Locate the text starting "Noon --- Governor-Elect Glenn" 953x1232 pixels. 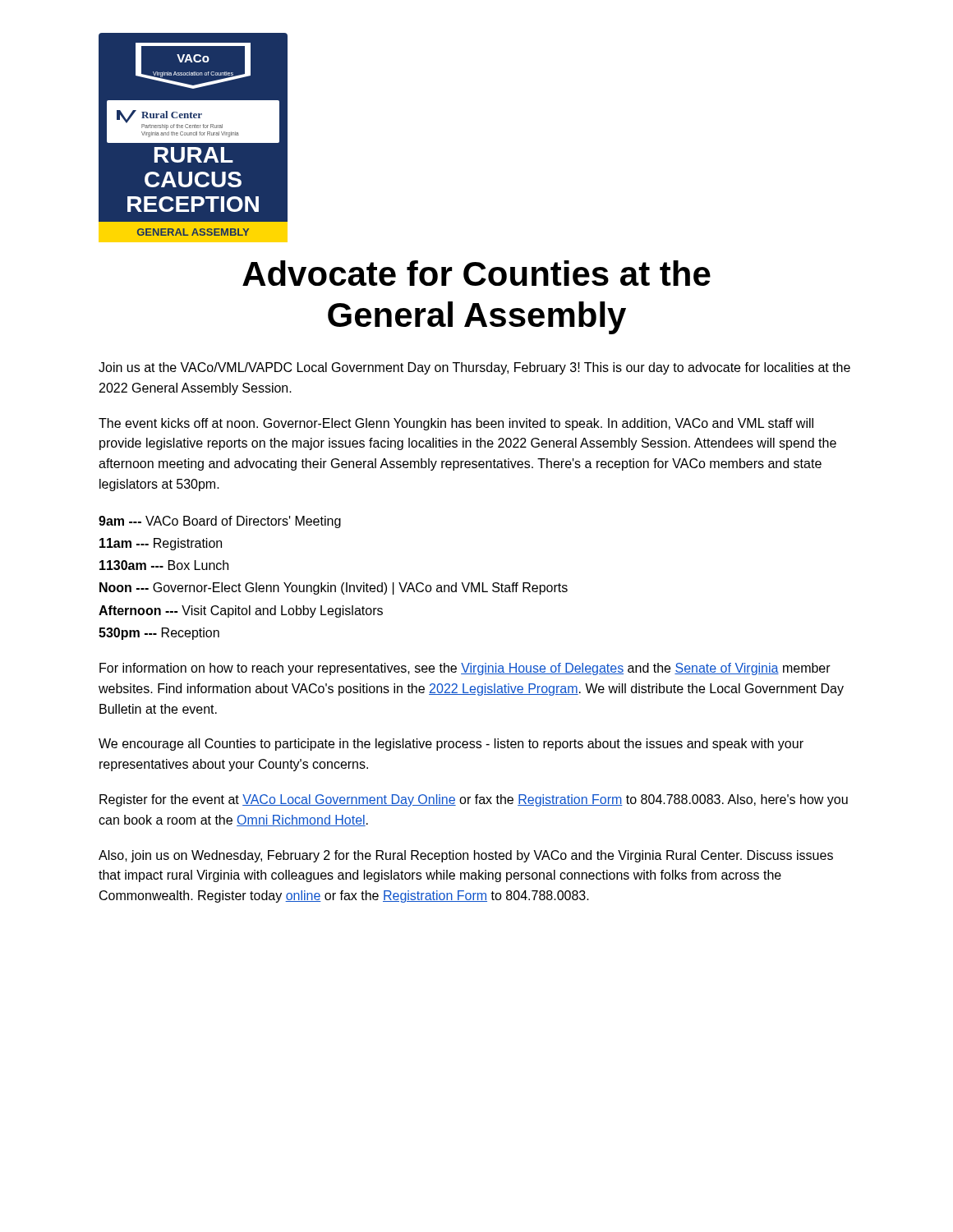point(333,588)
